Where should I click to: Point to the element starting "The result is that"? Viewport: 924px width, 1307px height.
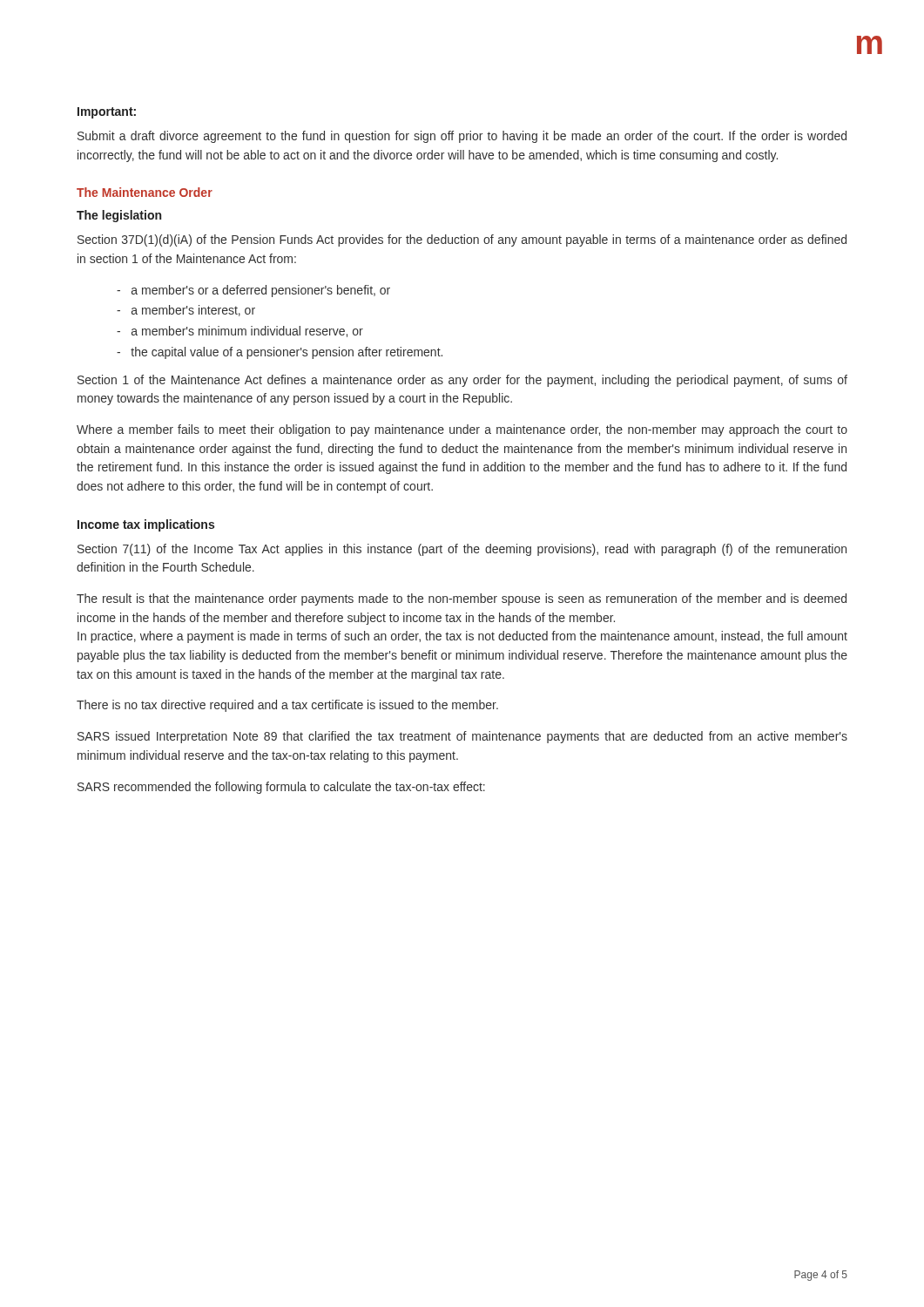click(462, 637)
